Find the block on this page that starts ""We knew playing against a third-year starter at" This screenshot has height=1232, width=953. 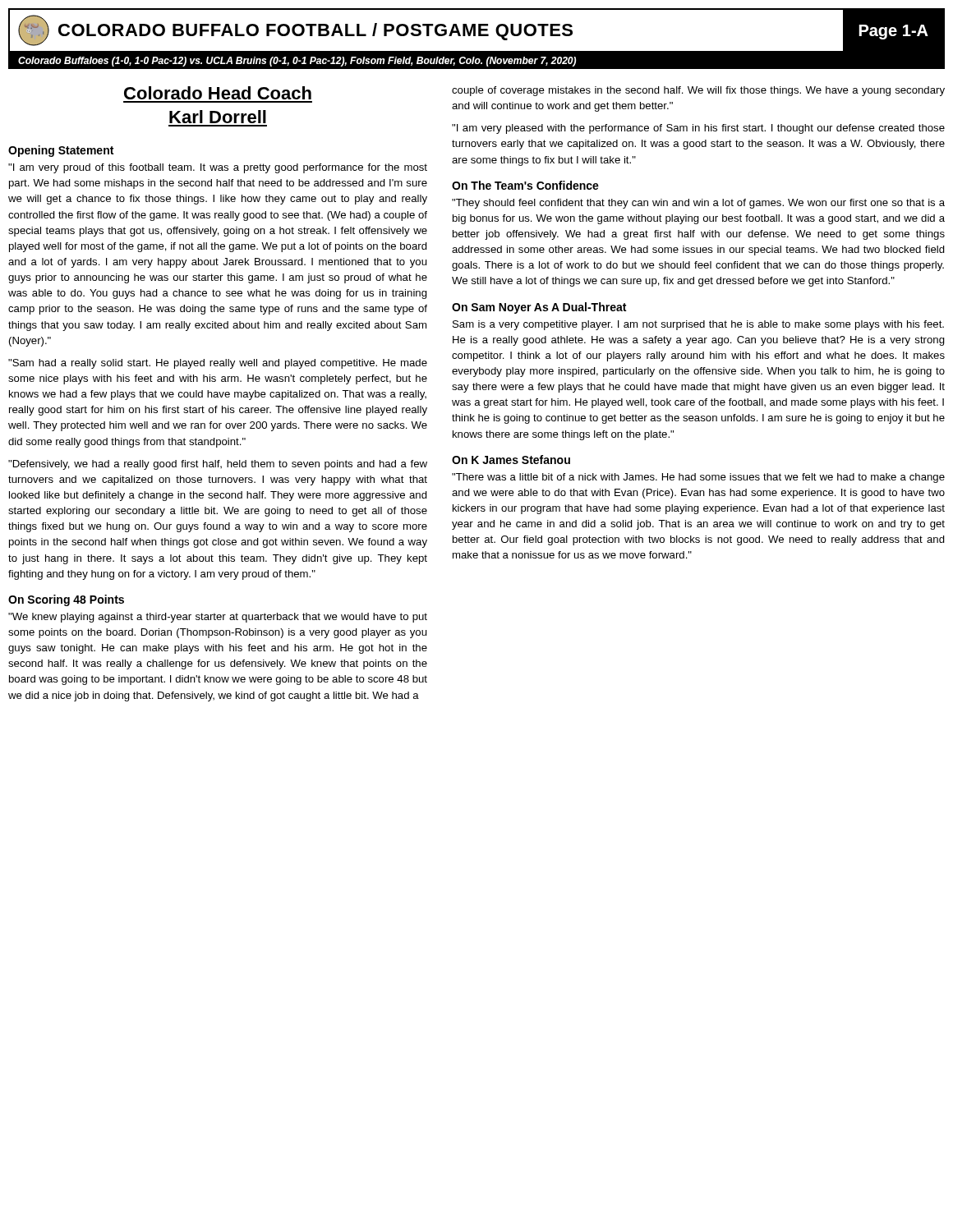tap(218, 656)
